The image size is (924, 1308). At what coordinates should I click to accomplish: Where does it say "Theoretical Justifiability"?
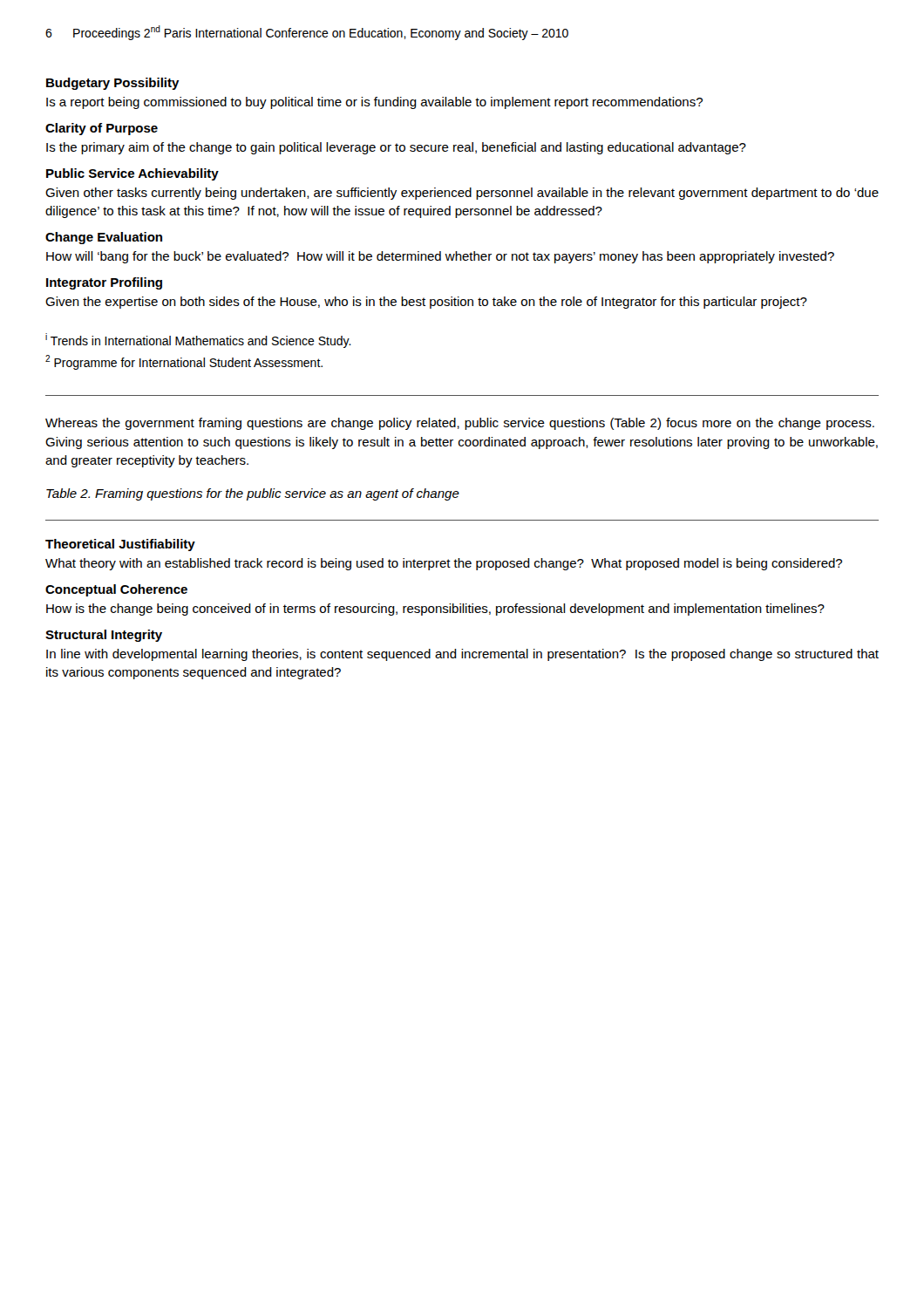click(120, 544)
